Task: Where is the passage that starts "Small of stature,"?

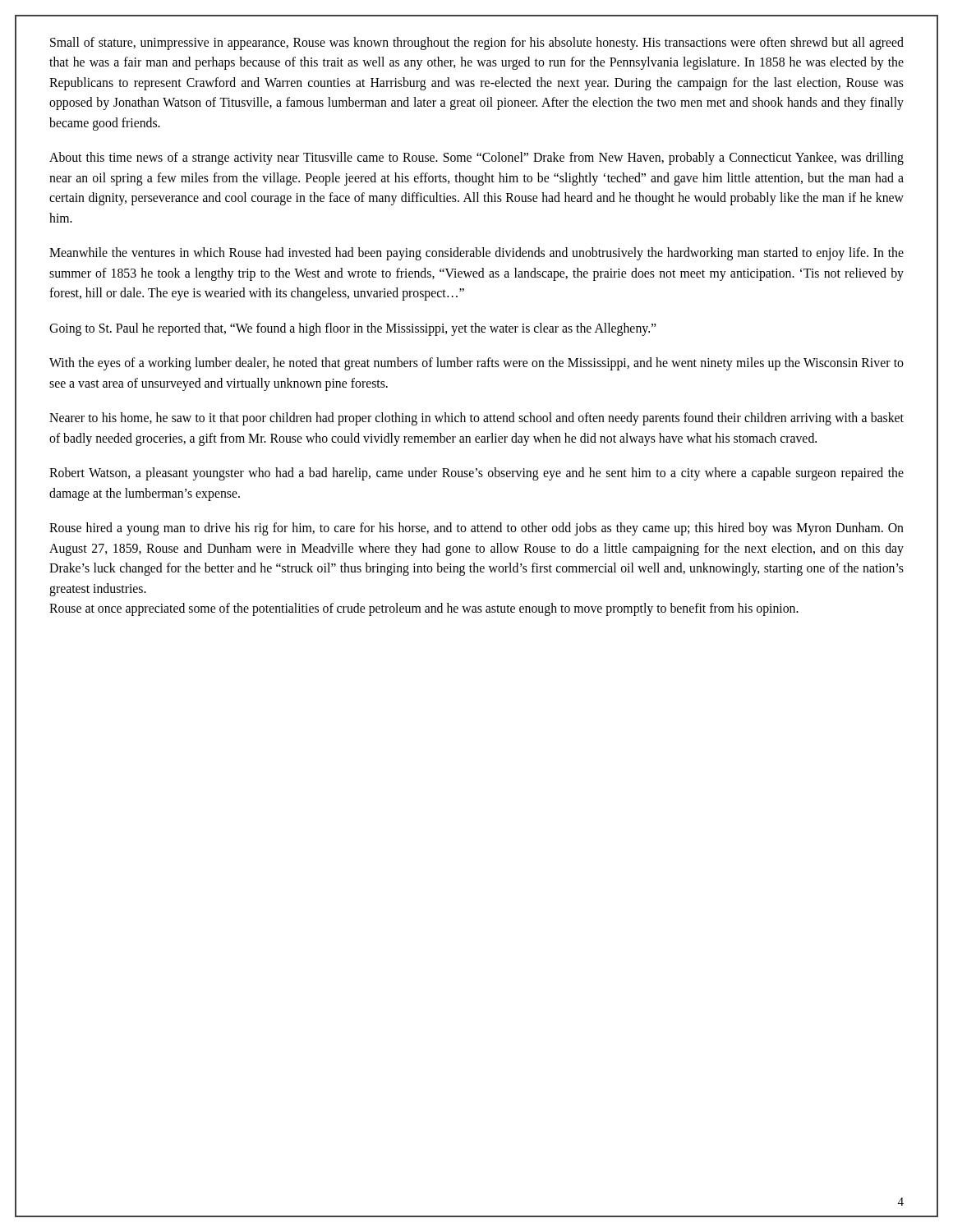Action: pos(476,83)
